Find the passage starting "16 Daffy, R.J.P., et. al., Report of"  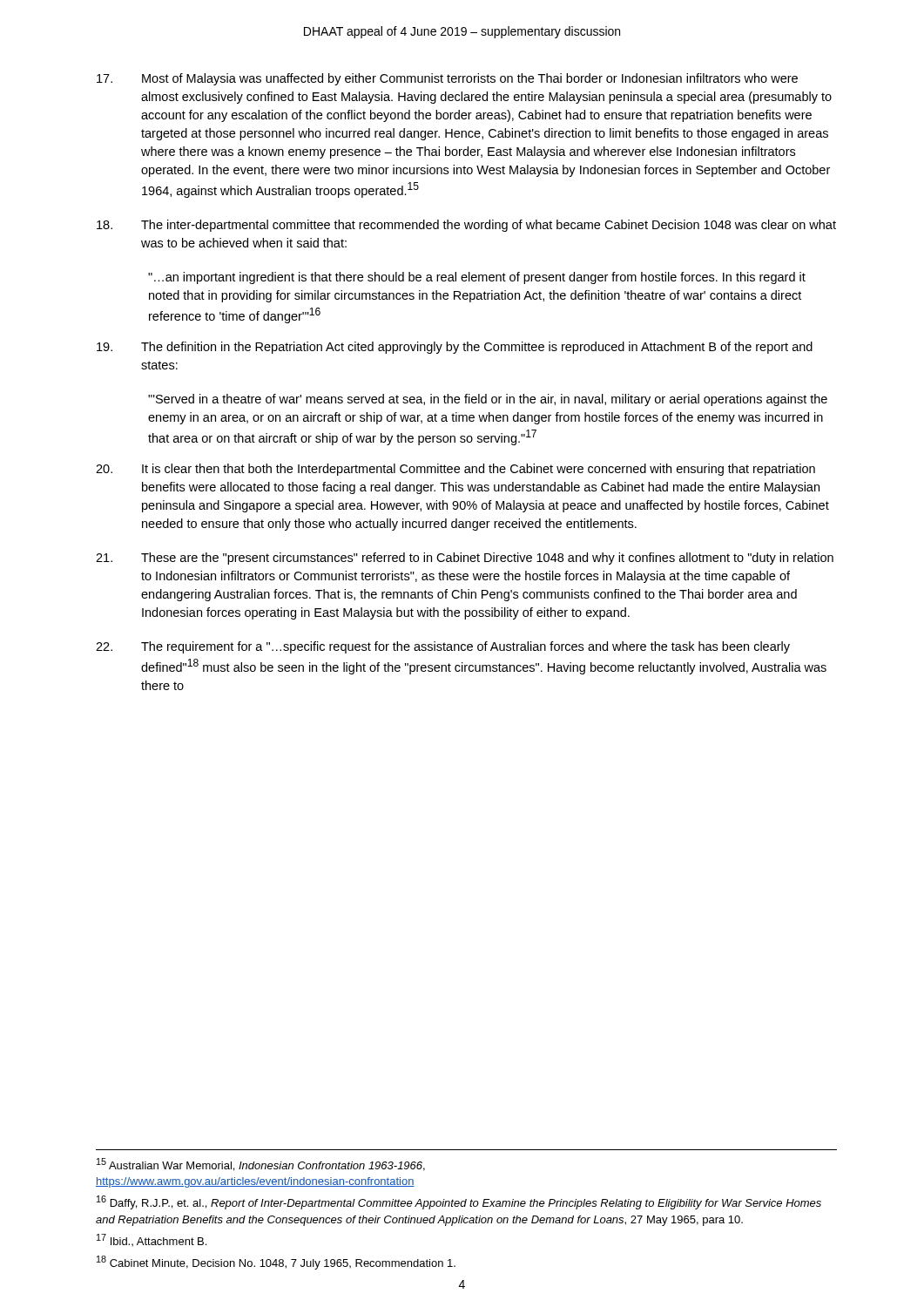pyautogui.click(x=459, y=1210)
